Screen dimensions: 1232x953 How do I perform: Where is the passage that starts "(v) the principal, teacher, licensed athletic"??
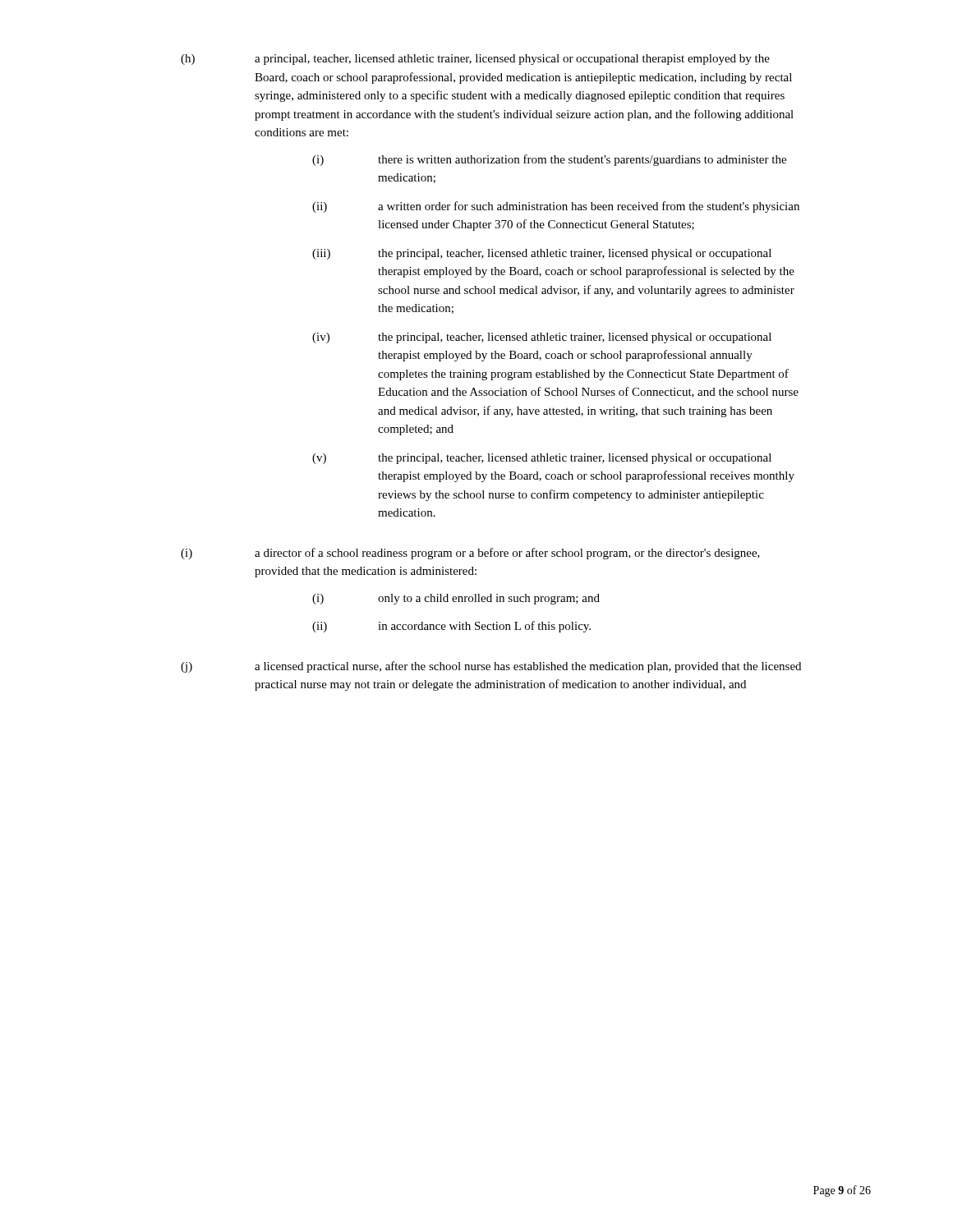[559, 485]
